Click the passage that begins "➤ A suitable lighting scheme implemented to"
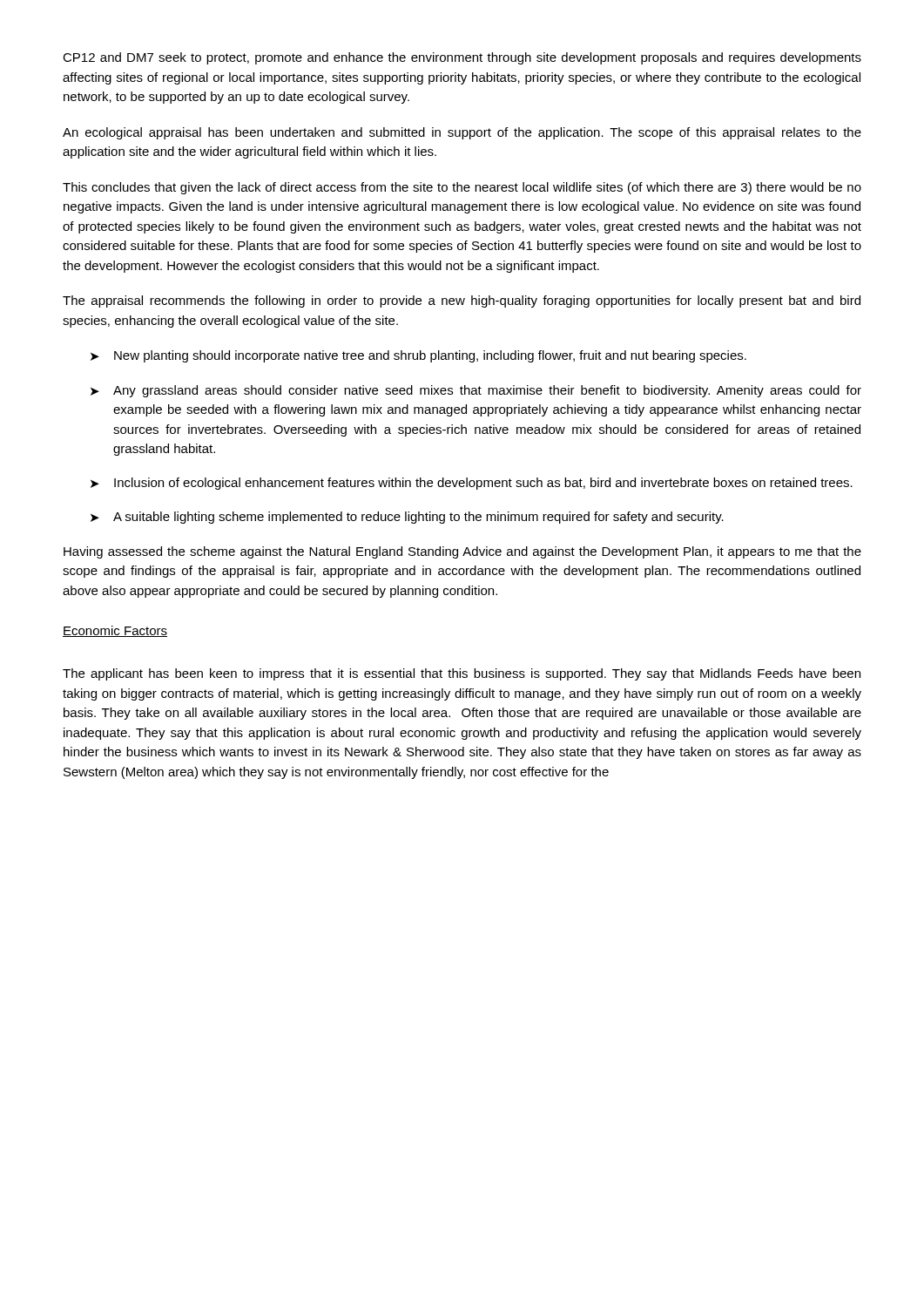 coord(475,517)
